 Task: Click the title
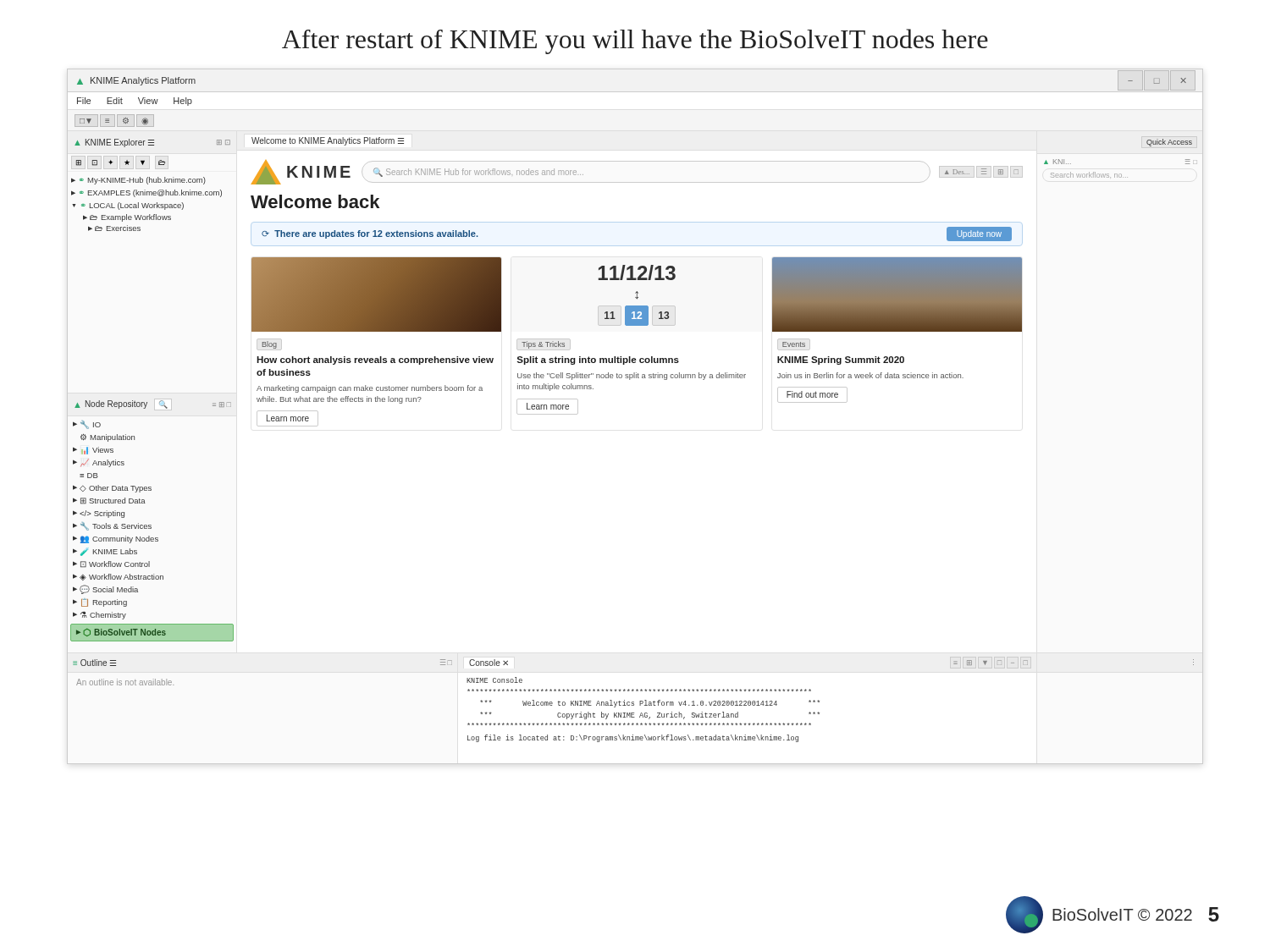[635, 39]
